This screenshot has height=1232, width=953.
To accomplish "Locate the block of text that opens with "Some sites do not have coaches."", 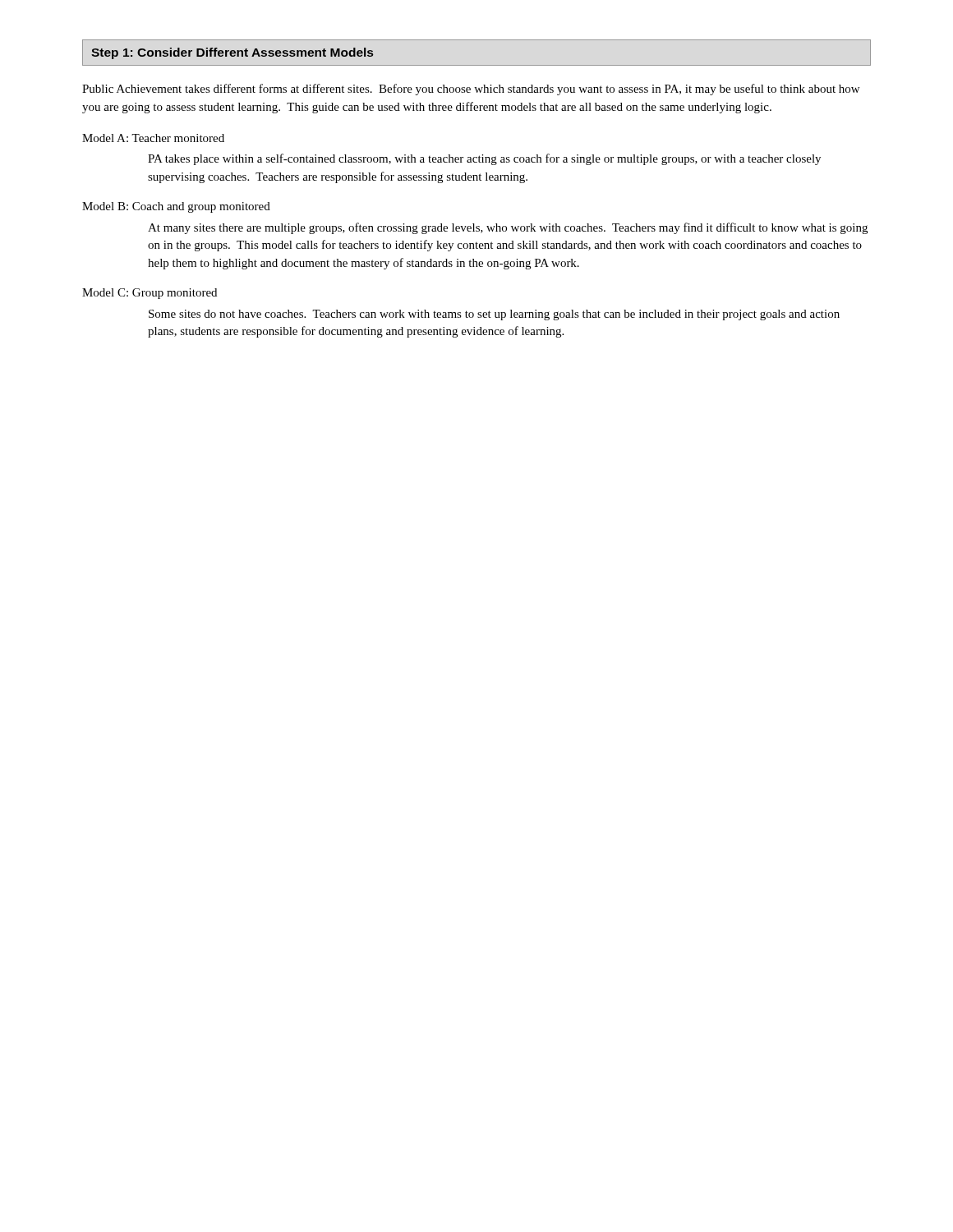I will pos(494,322).
